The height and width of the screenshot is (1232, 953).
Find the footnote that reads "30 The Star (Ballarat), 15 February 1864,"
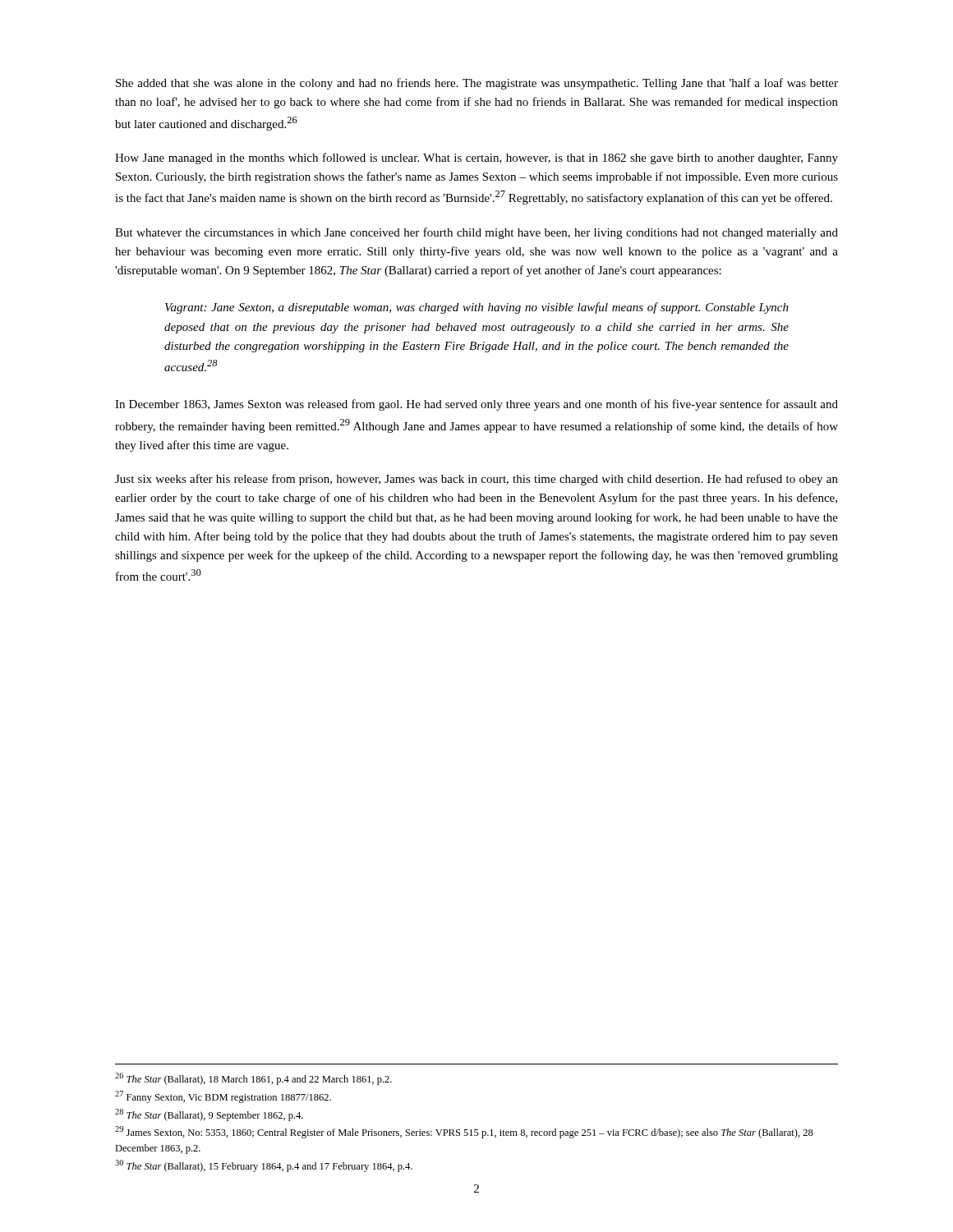pyautogui.click(x=264, y=1165)
